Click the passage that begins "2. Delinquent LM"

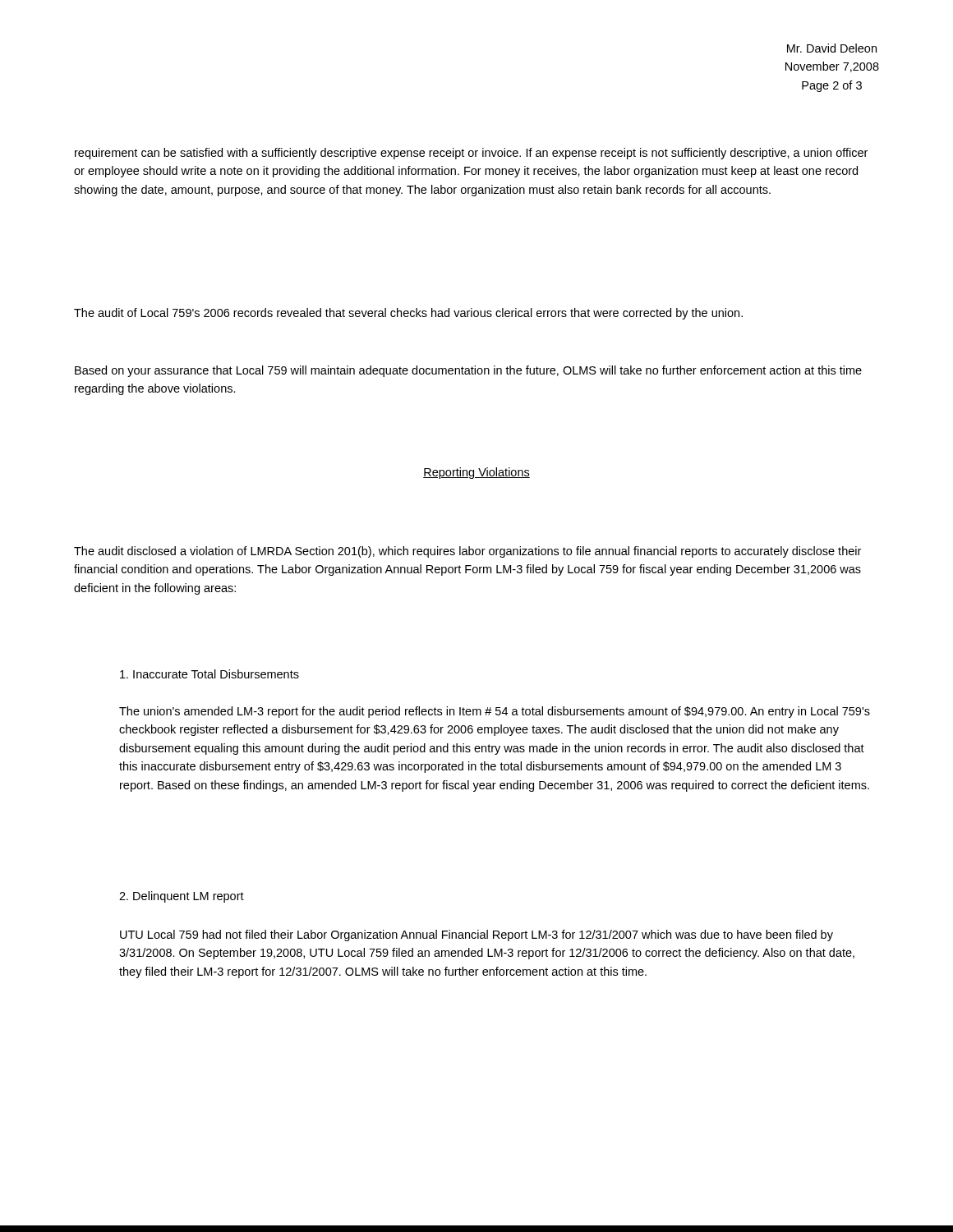pos(181,896)
